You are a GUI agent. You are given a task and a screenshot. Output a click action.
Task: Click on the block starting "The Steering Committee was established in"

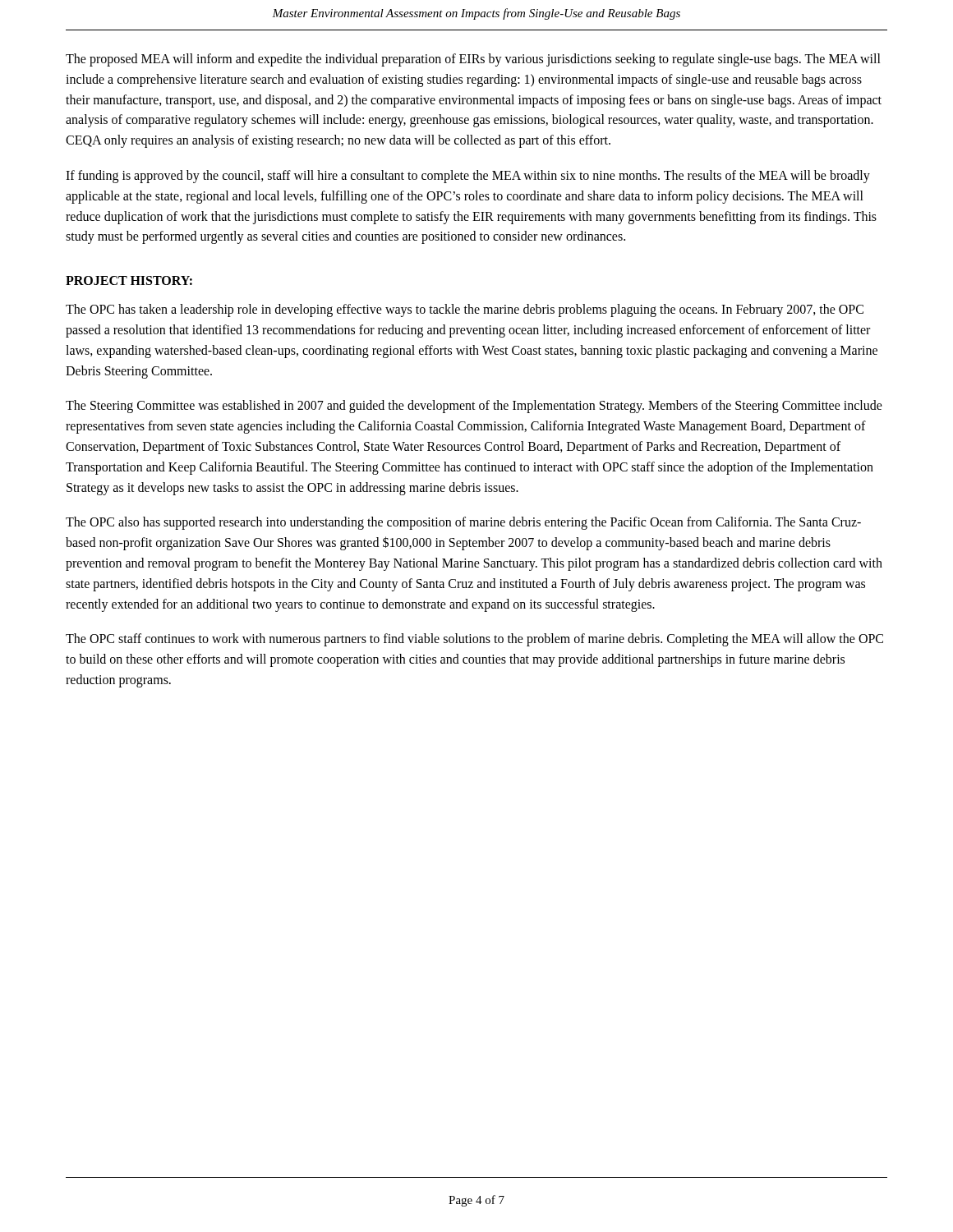coord(474,446)
